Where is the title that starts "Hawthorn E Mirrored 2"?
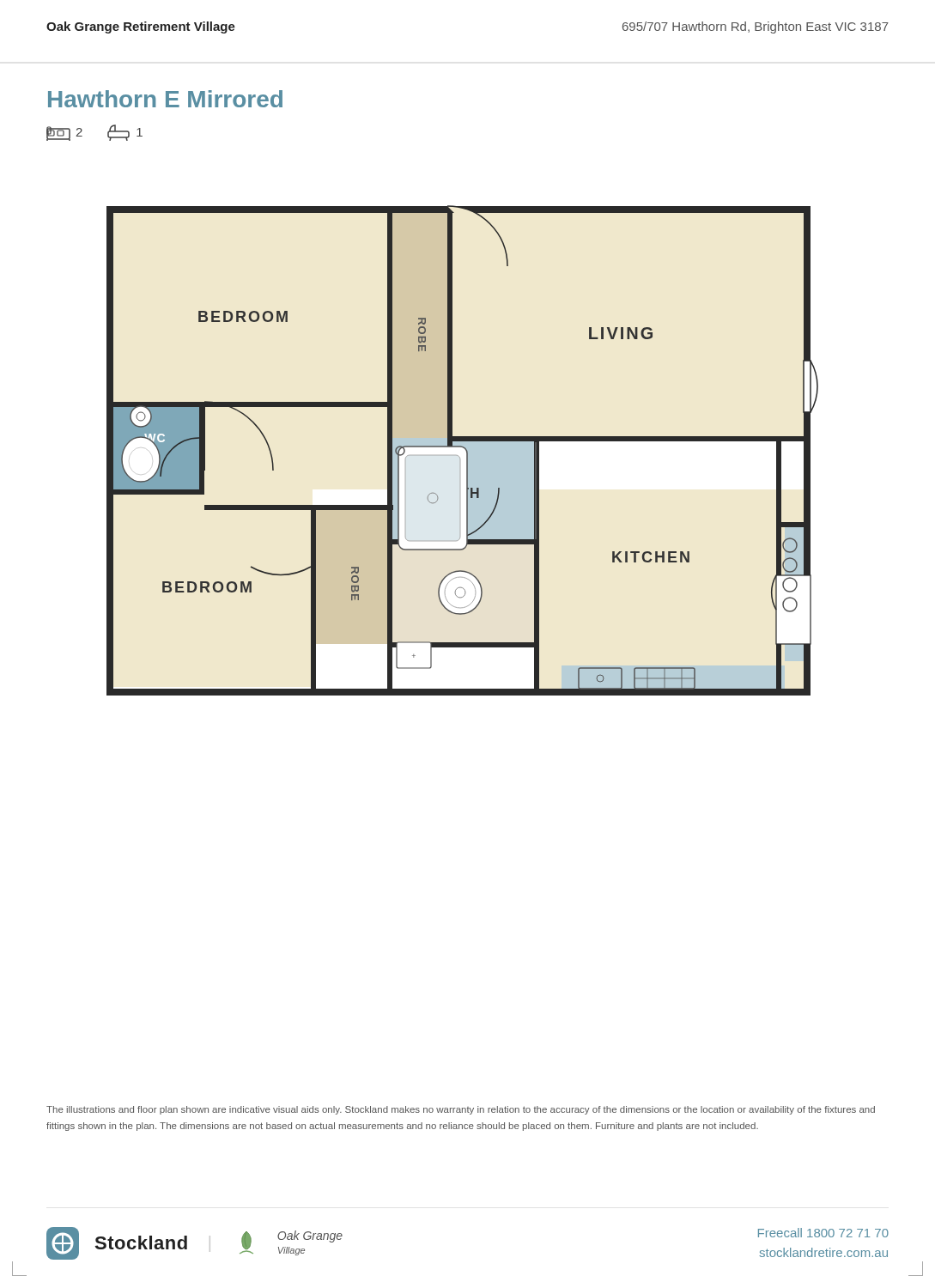Viewport: 935px width, 1288px height. (x=165, y=113)
